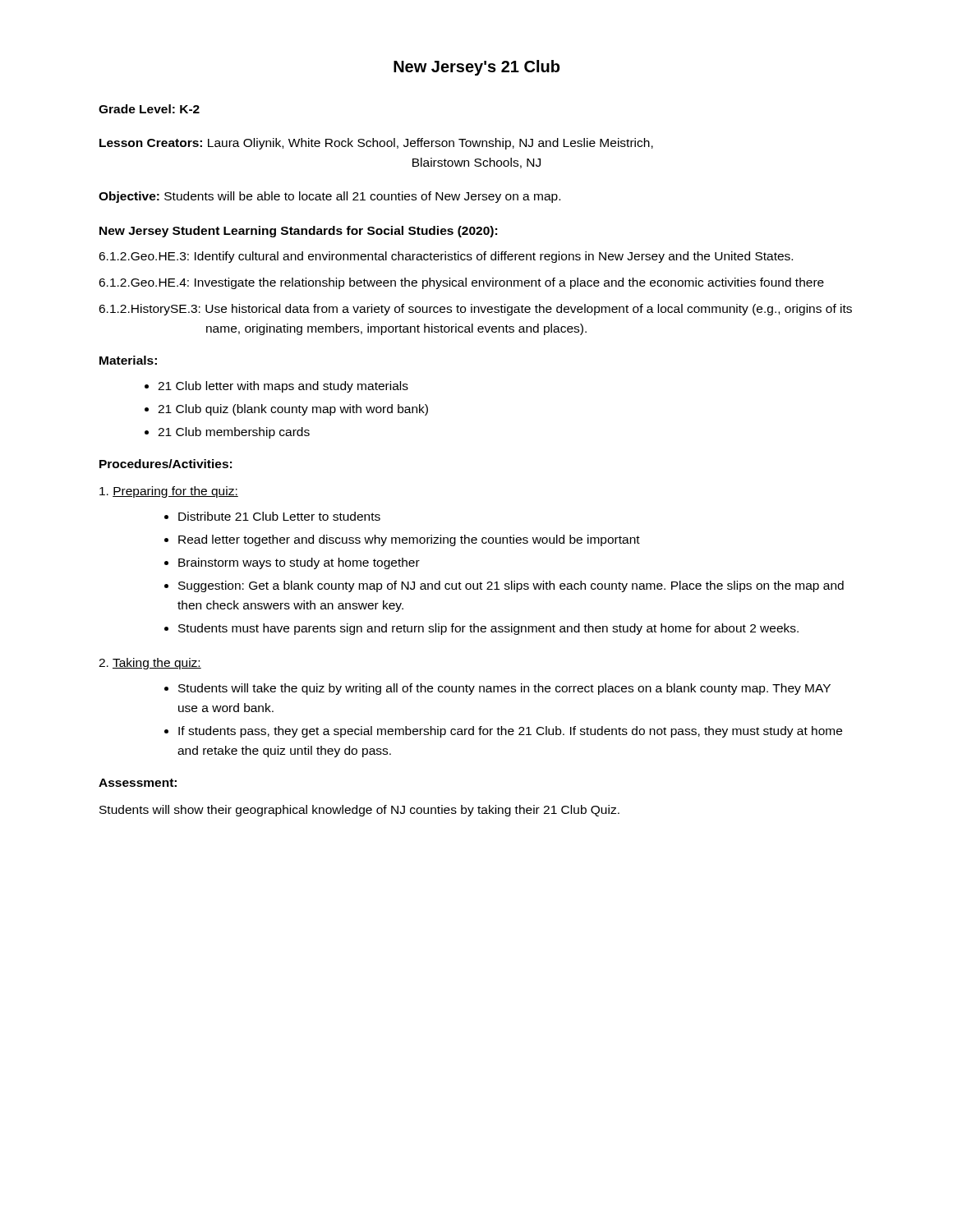Point to the region starting "Brainstorm ways to study at"
Image resolution: width=953 pixels, height=1232 pixels.
pos(298,562)
